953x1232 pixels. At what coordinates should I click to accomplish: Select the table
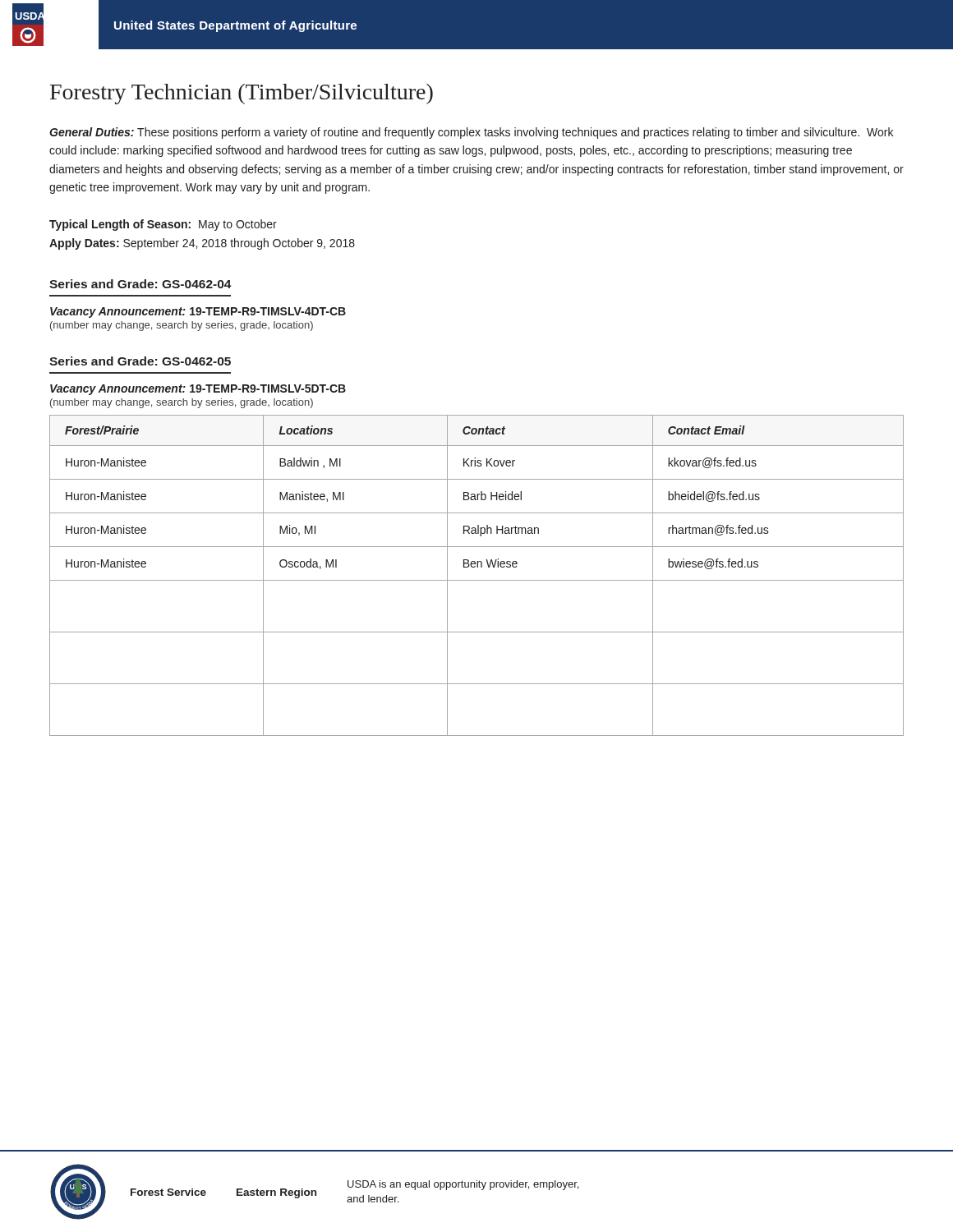(x=476, y=575)
